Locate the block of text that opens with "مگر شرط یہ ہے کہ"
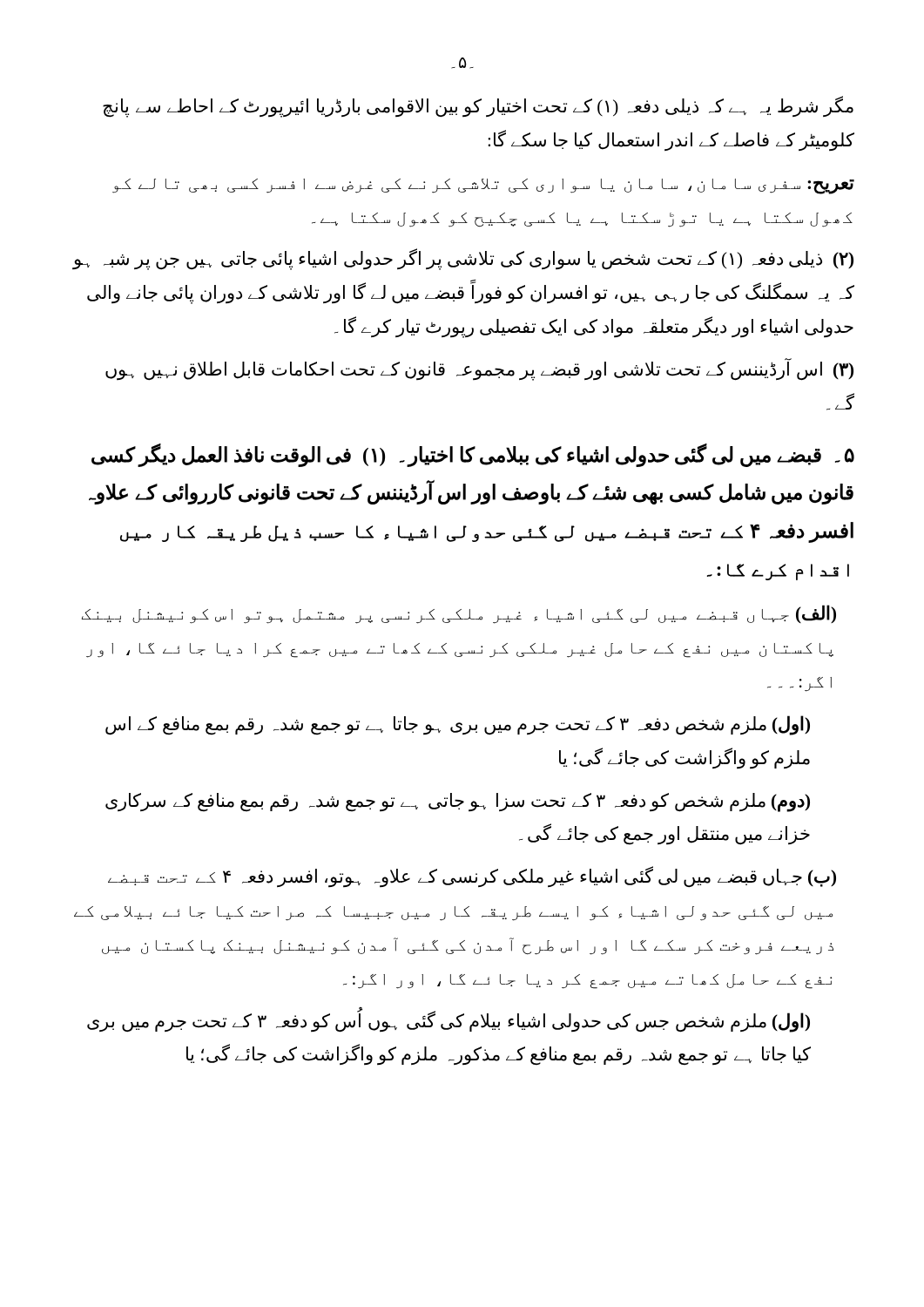The image size is (924, 1307). 478,123
